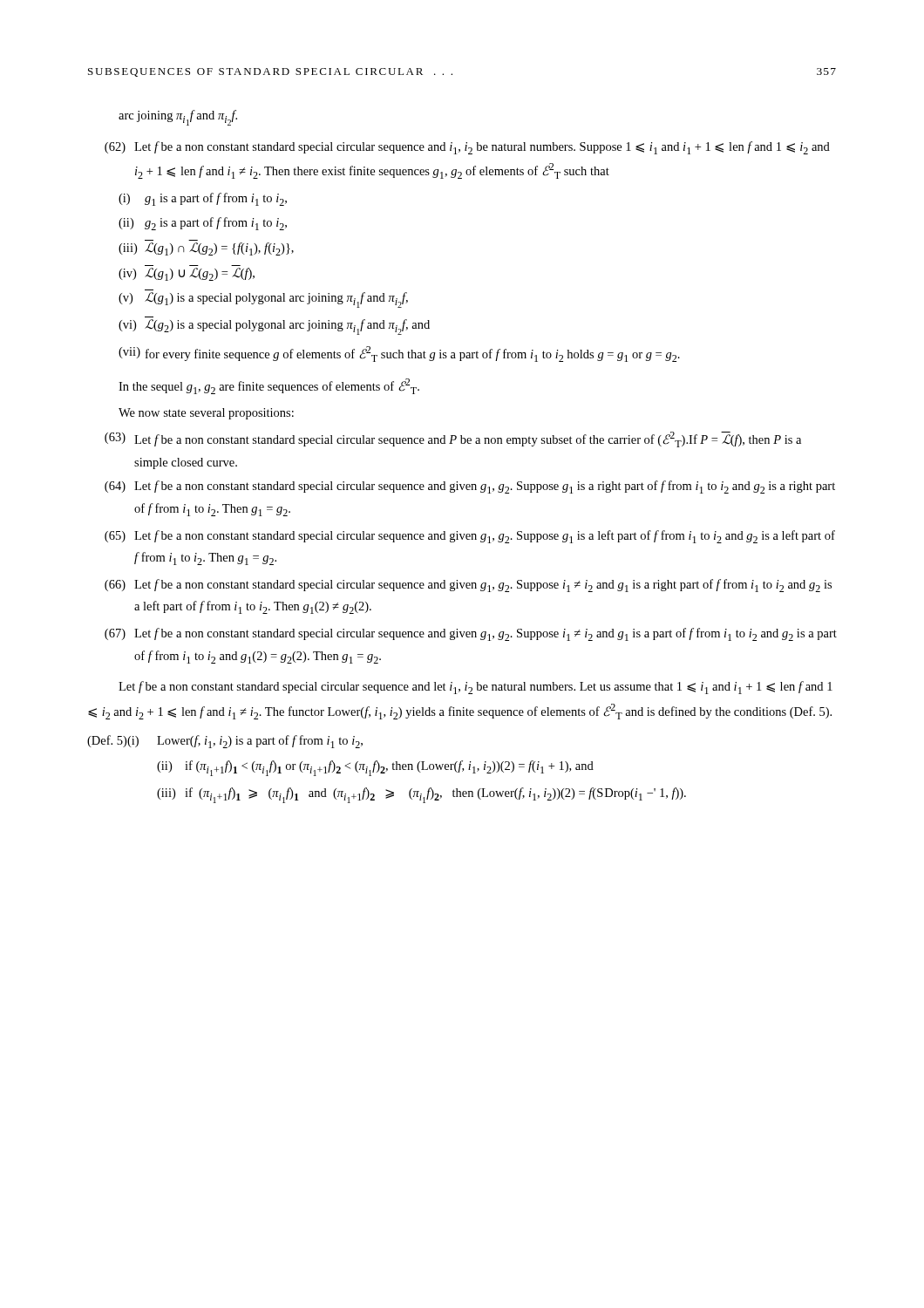Screen dimensions: 1308x924
Task: Find the region starting "In the sequel"
Action: click(x=269, y=386)
